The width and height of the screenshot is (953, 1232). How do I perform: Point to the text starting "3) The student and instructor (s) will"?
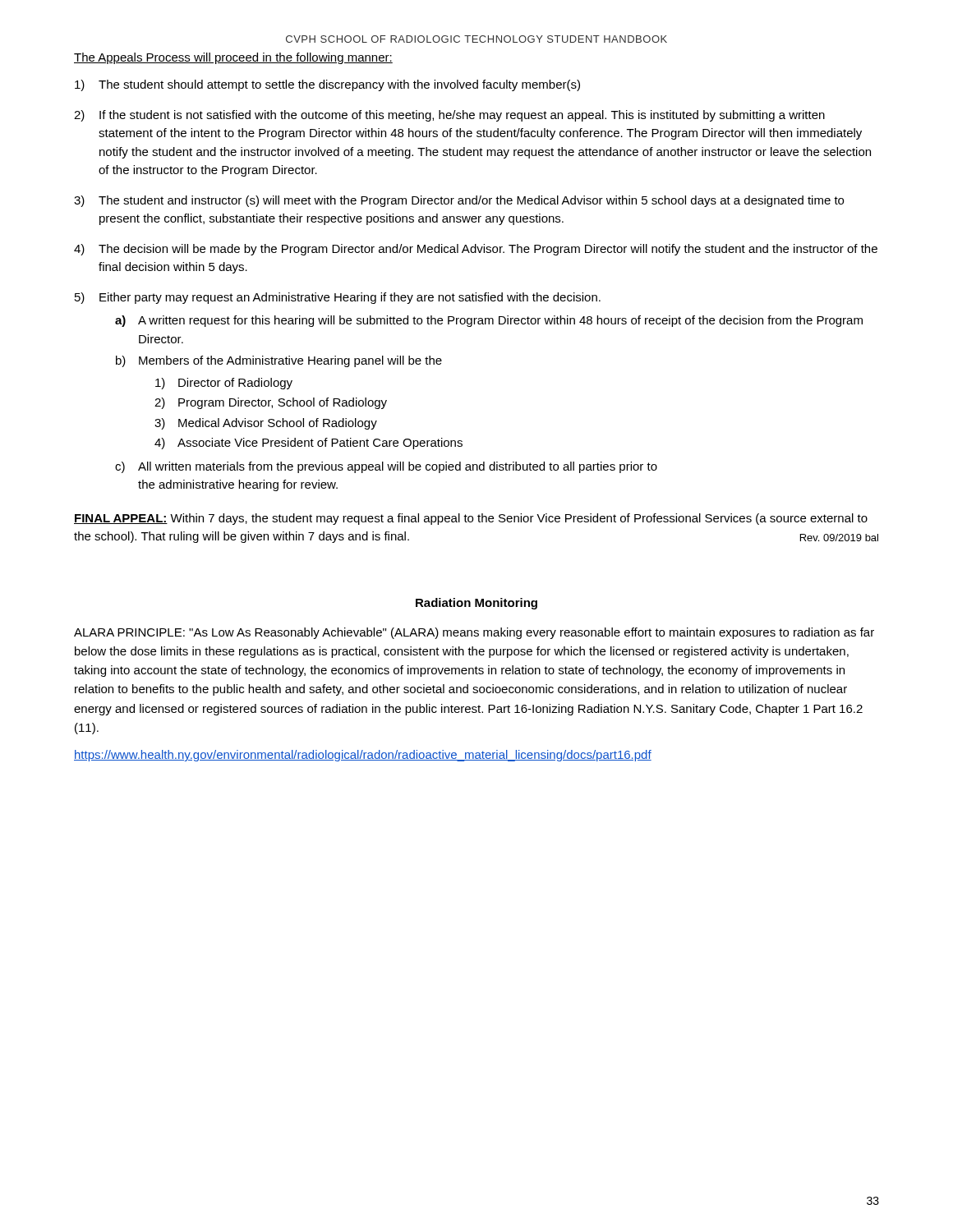[x=476, y=209]
